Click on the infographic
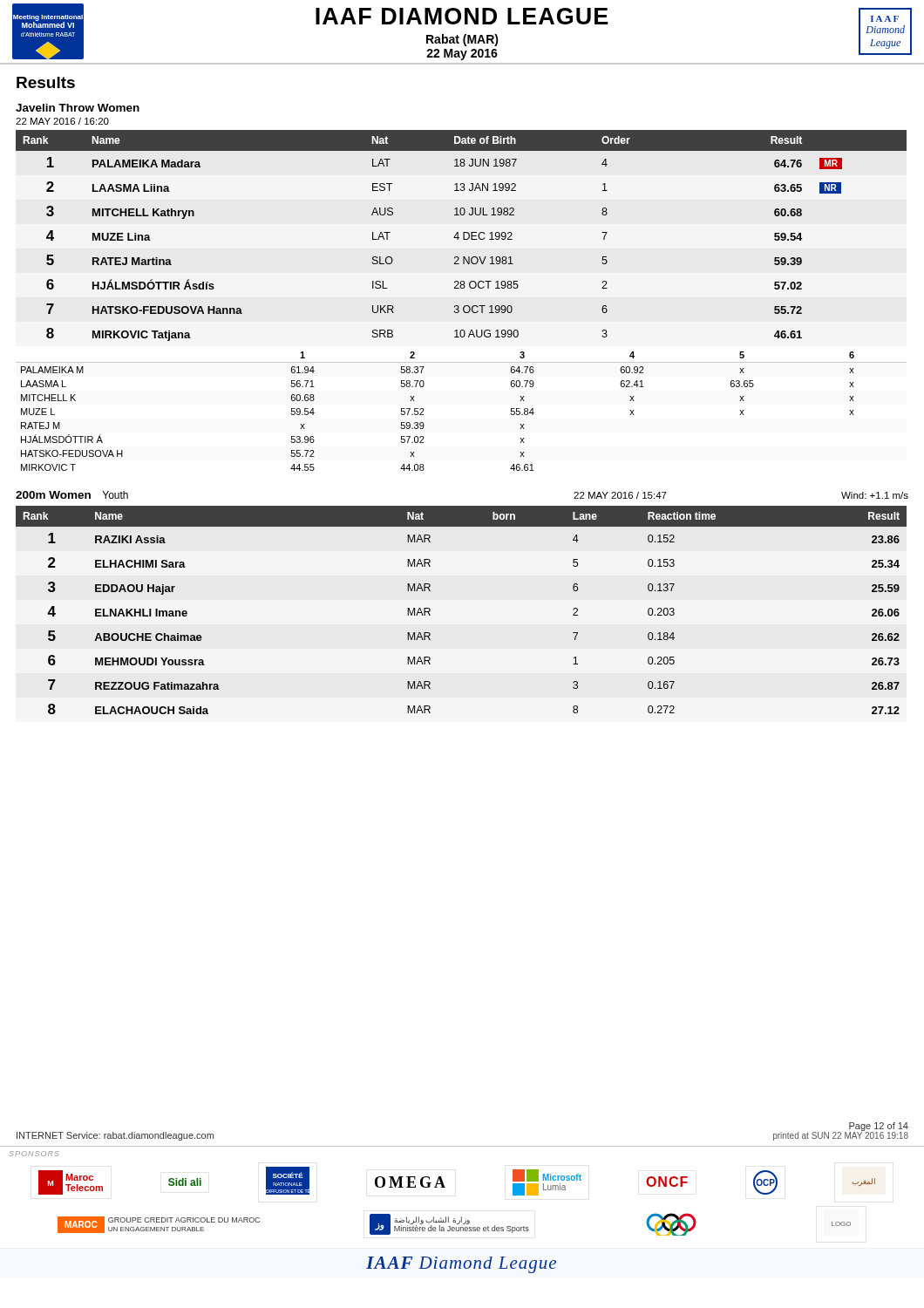The image size is (924, 1308). [x=462, y=1227]
